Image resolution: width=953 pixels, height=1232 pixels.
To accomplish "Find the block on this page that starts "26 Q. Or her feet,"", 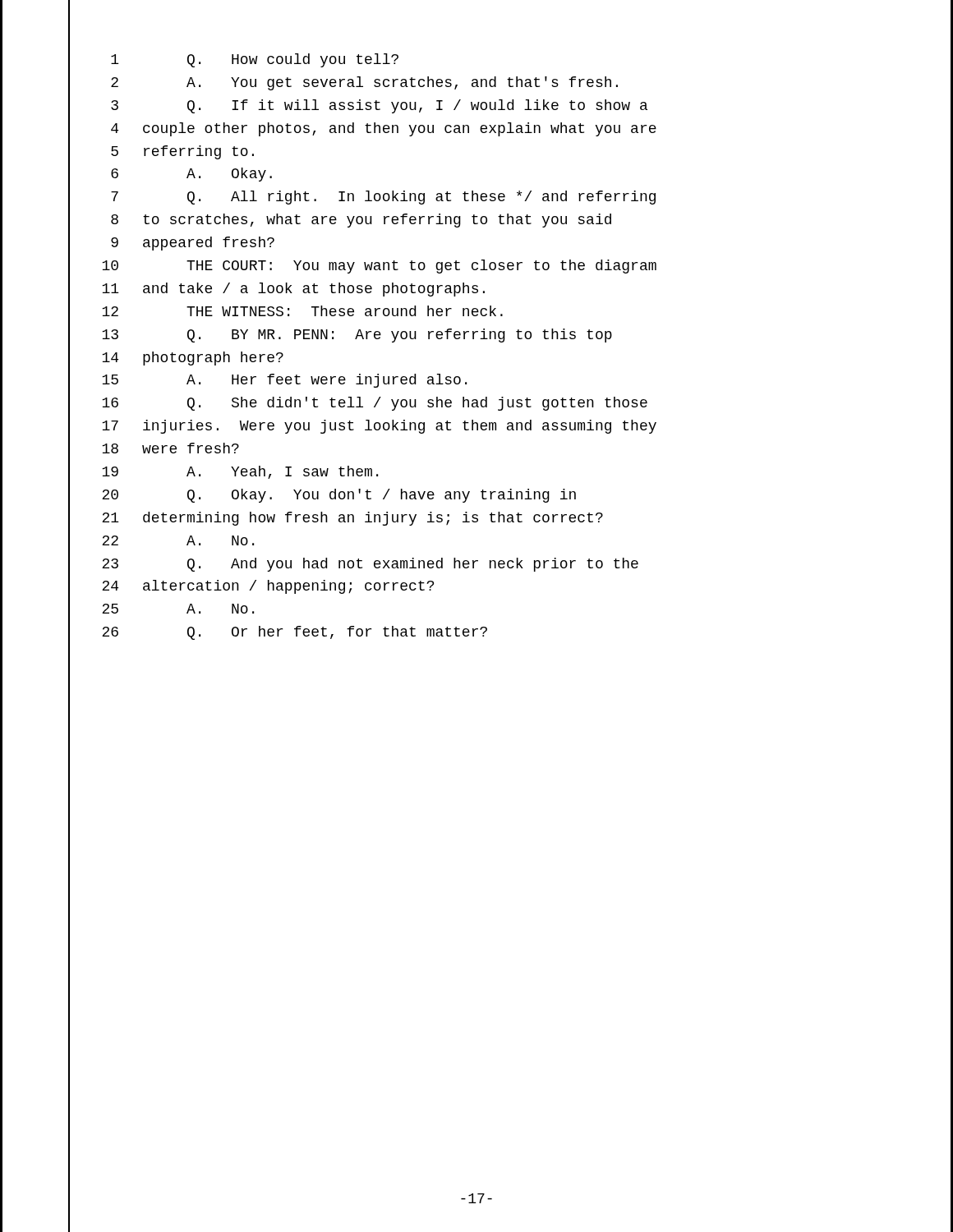I will [x=489, y=633].
